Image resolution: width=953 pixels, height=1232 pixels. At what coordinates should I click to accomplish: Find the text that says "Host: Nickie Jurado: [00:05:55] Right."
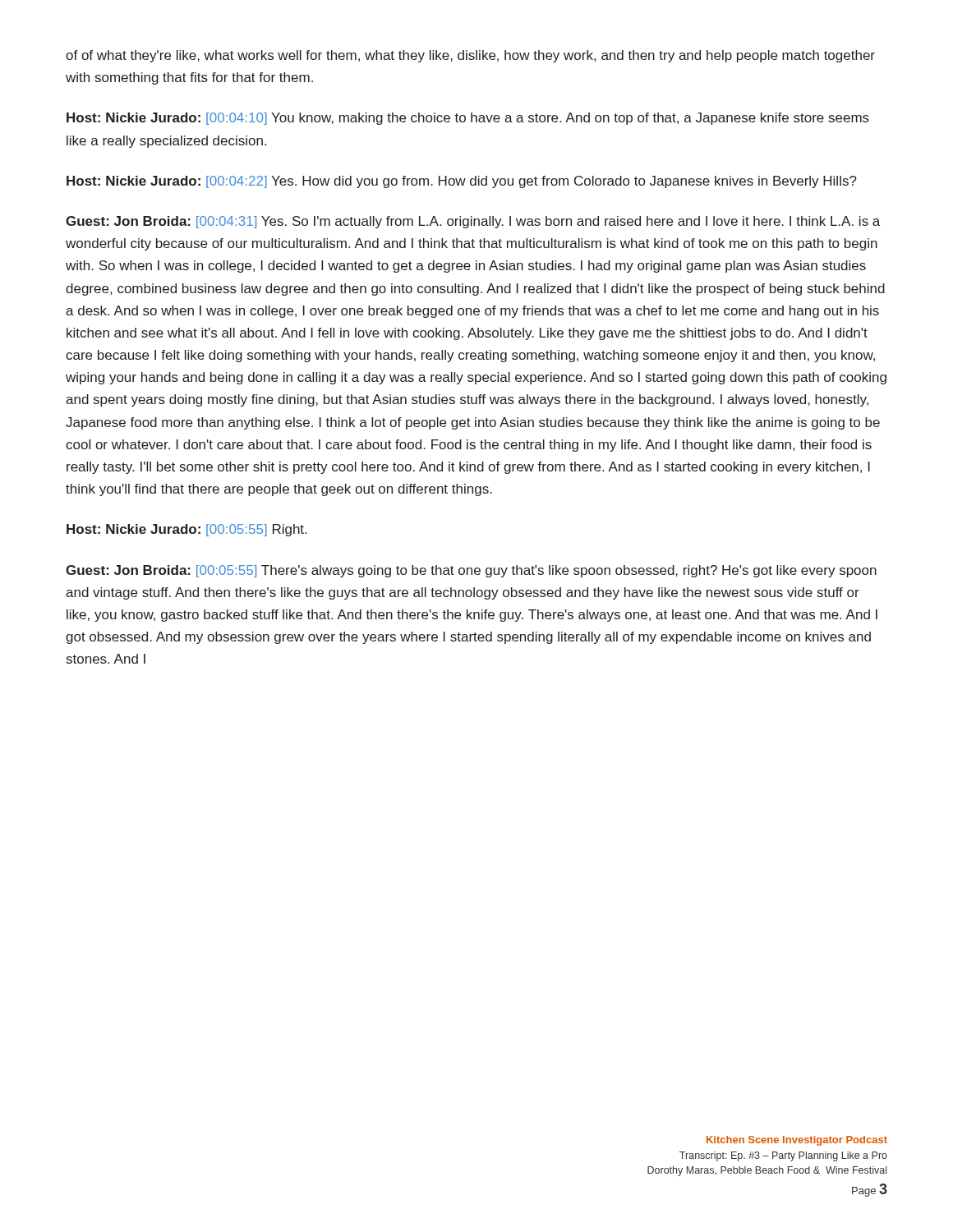187,530
